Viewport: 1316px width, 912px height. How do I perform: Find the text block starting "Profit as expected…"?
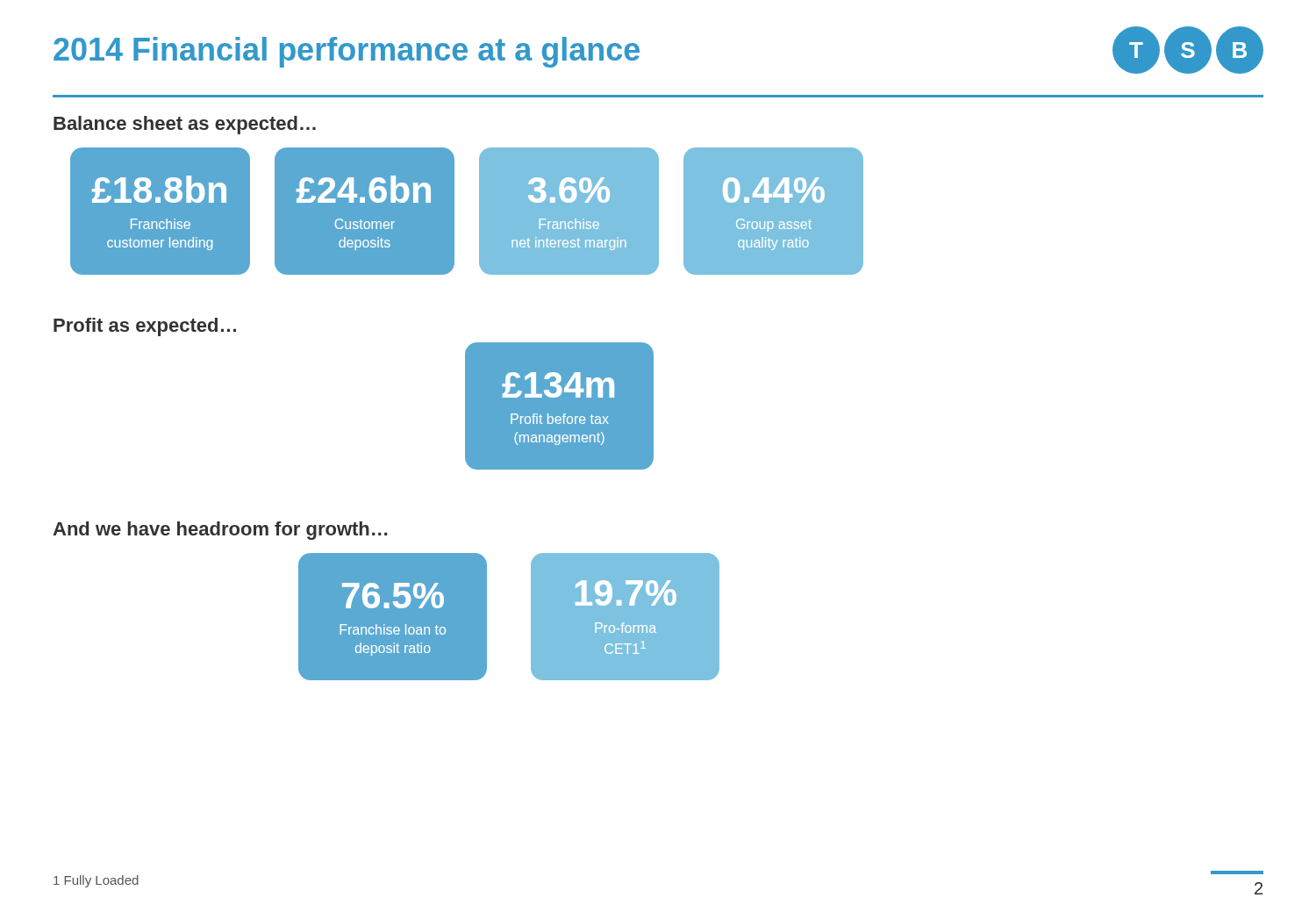[145, 325]
